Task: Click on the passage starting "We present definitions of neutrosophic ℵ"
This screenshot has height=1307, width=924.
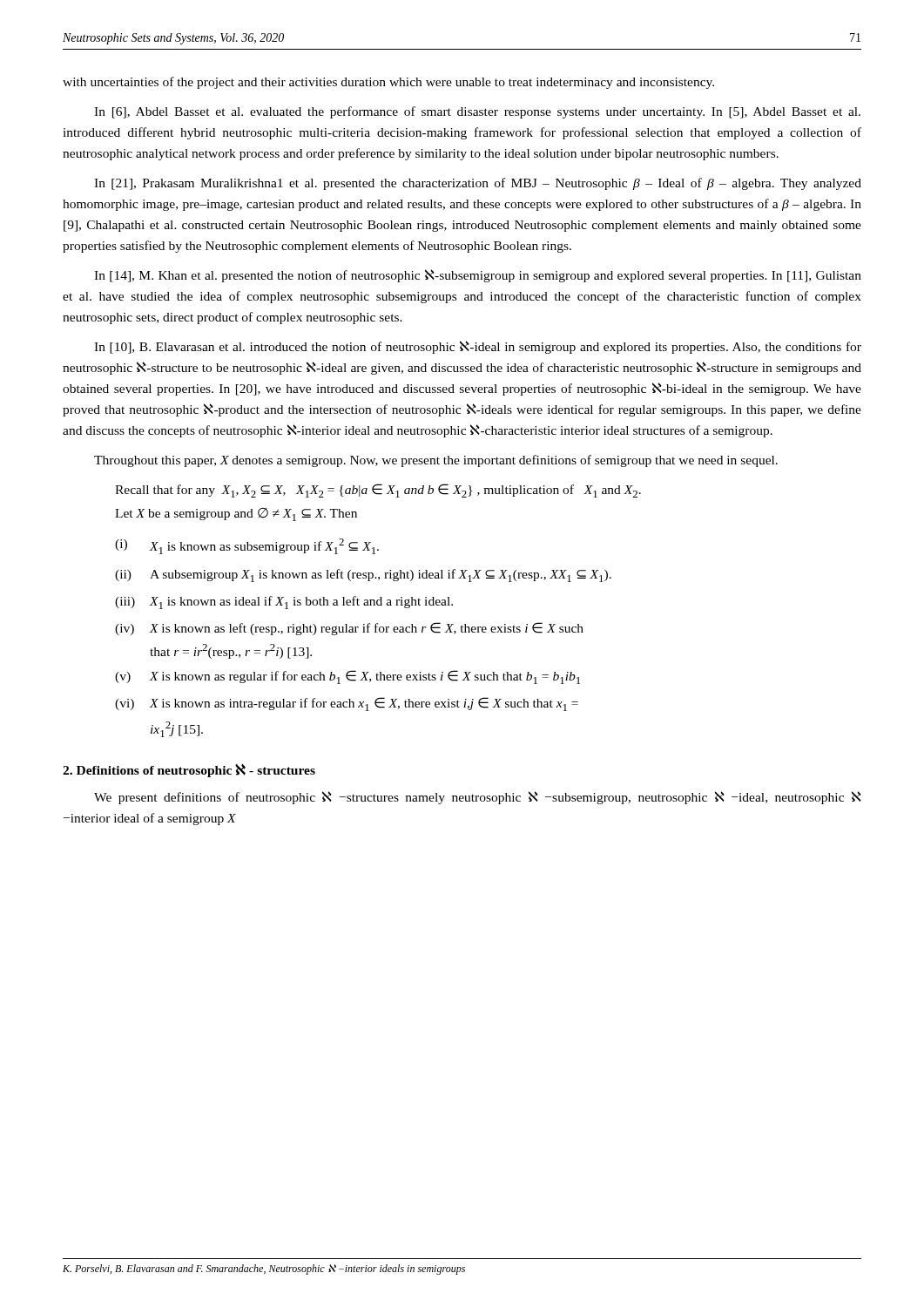Action: click(462, 807)
